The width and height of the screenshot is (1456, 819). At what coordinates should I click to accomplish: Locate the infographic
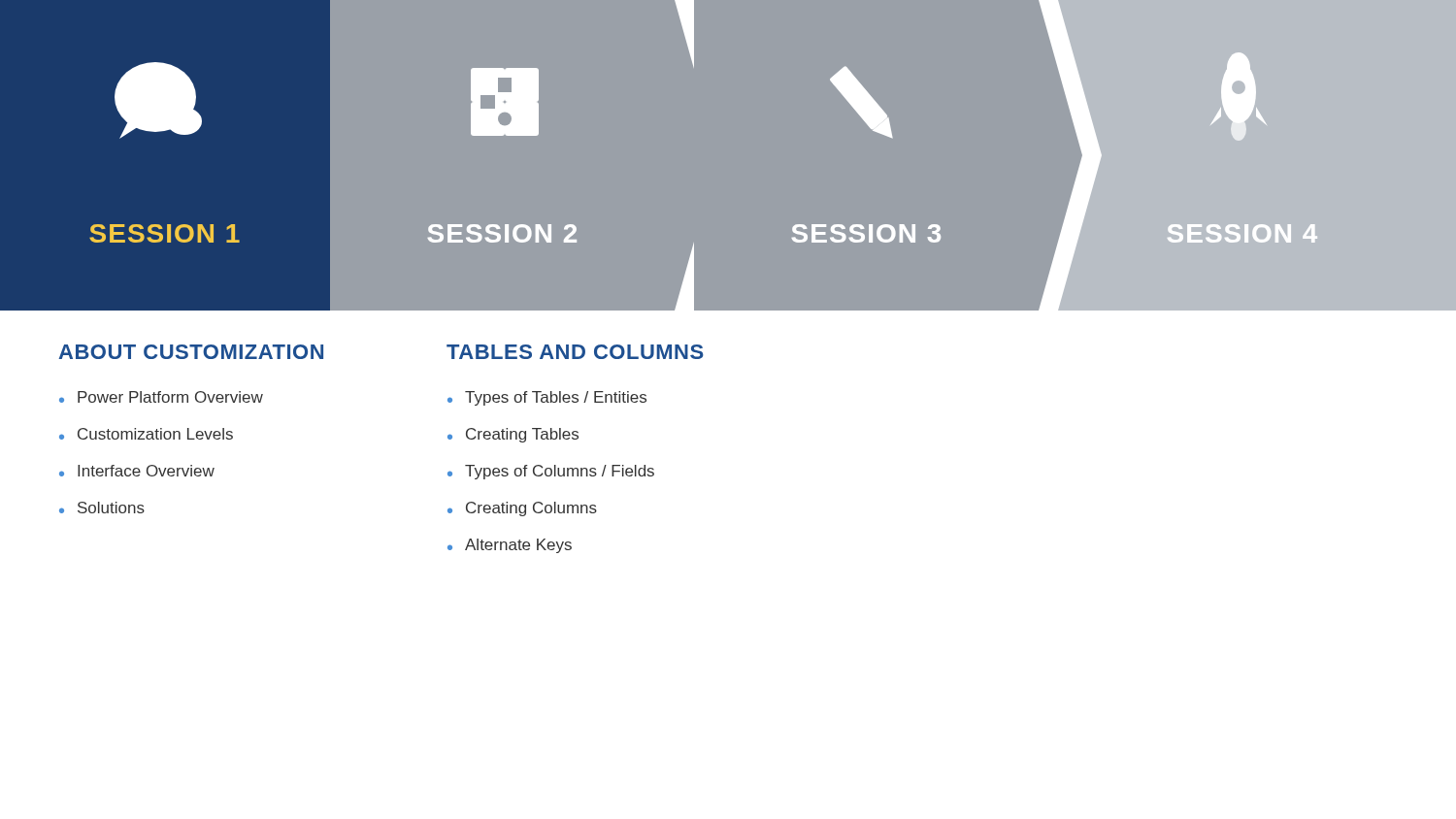728,155
